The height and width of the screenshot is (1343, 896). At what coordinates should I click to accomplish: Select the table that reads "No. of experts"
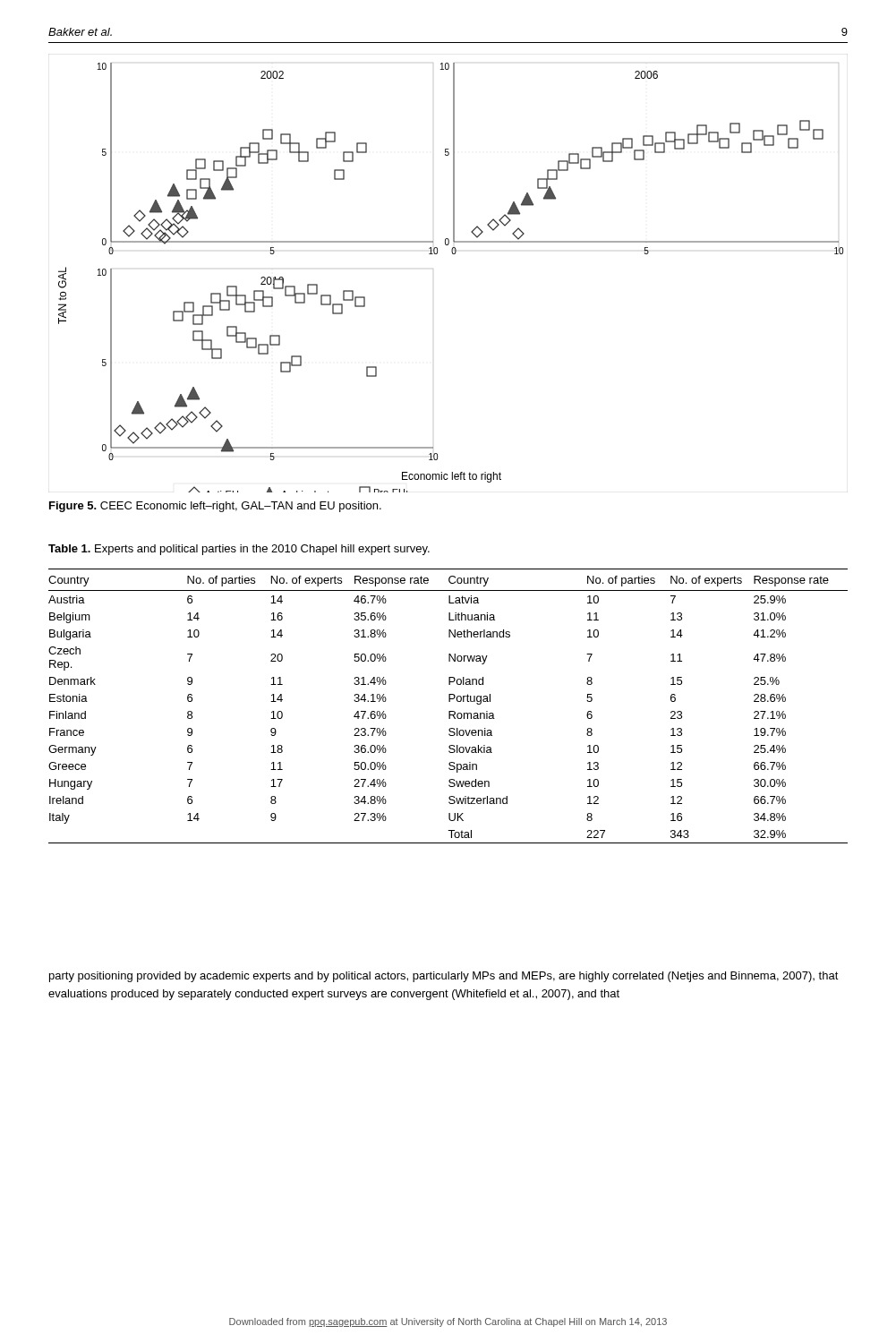tap(448, 706)
